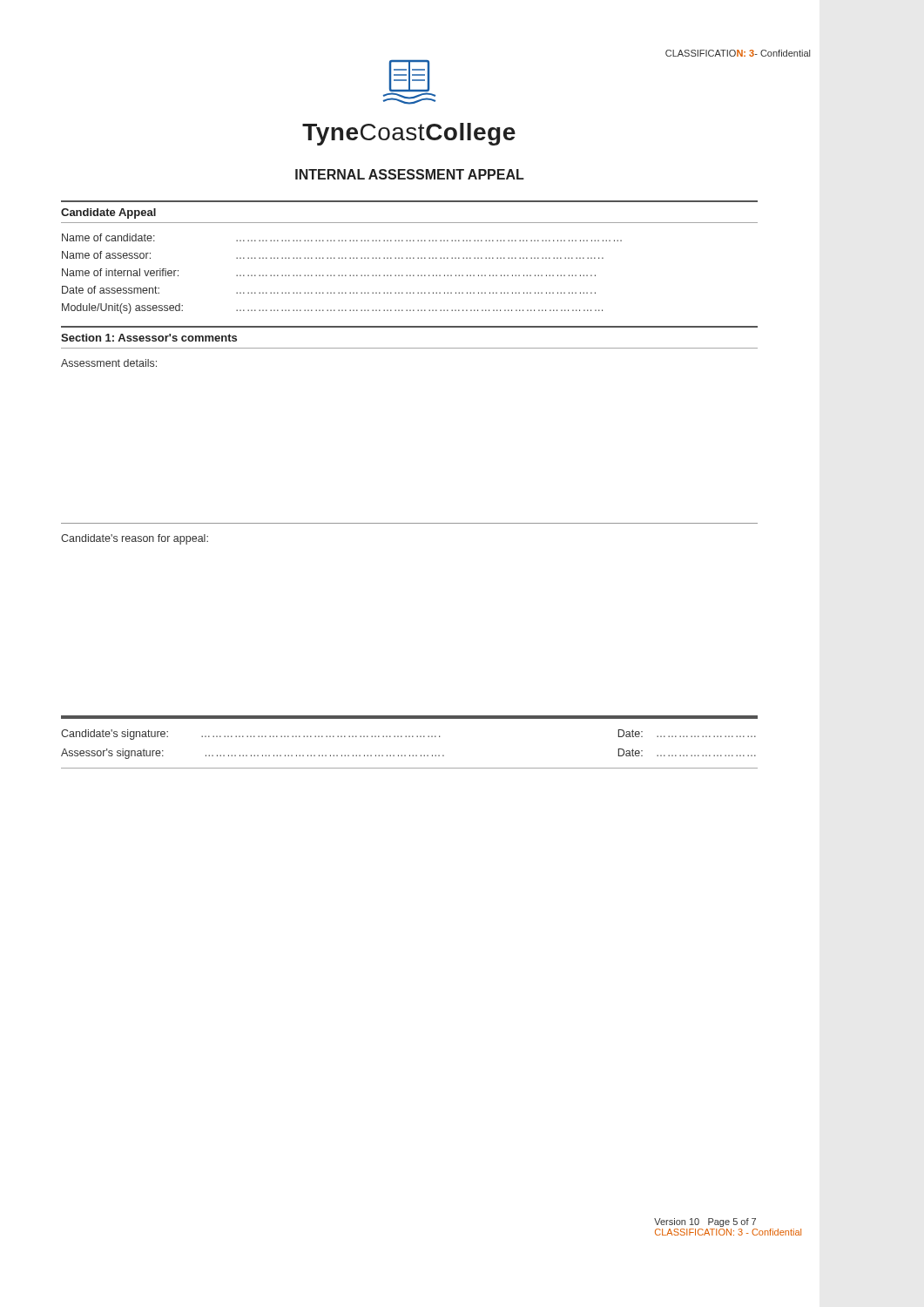Select the logo
The image size is (924, 1307).
[x=409, y=99]
